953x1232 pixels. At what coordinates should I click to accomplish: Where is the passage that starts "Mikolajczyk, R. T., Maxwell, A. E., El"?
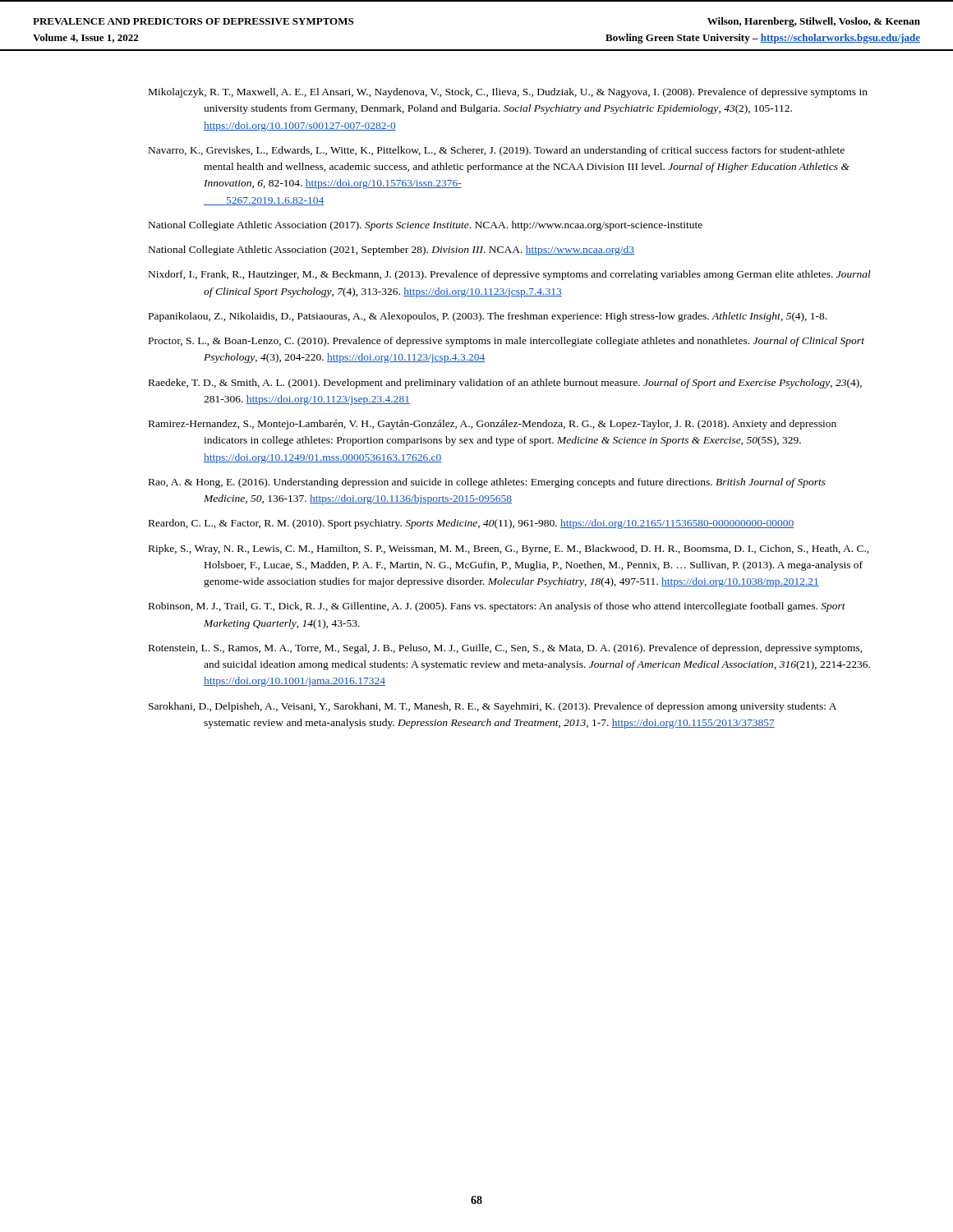pos(508,108)
